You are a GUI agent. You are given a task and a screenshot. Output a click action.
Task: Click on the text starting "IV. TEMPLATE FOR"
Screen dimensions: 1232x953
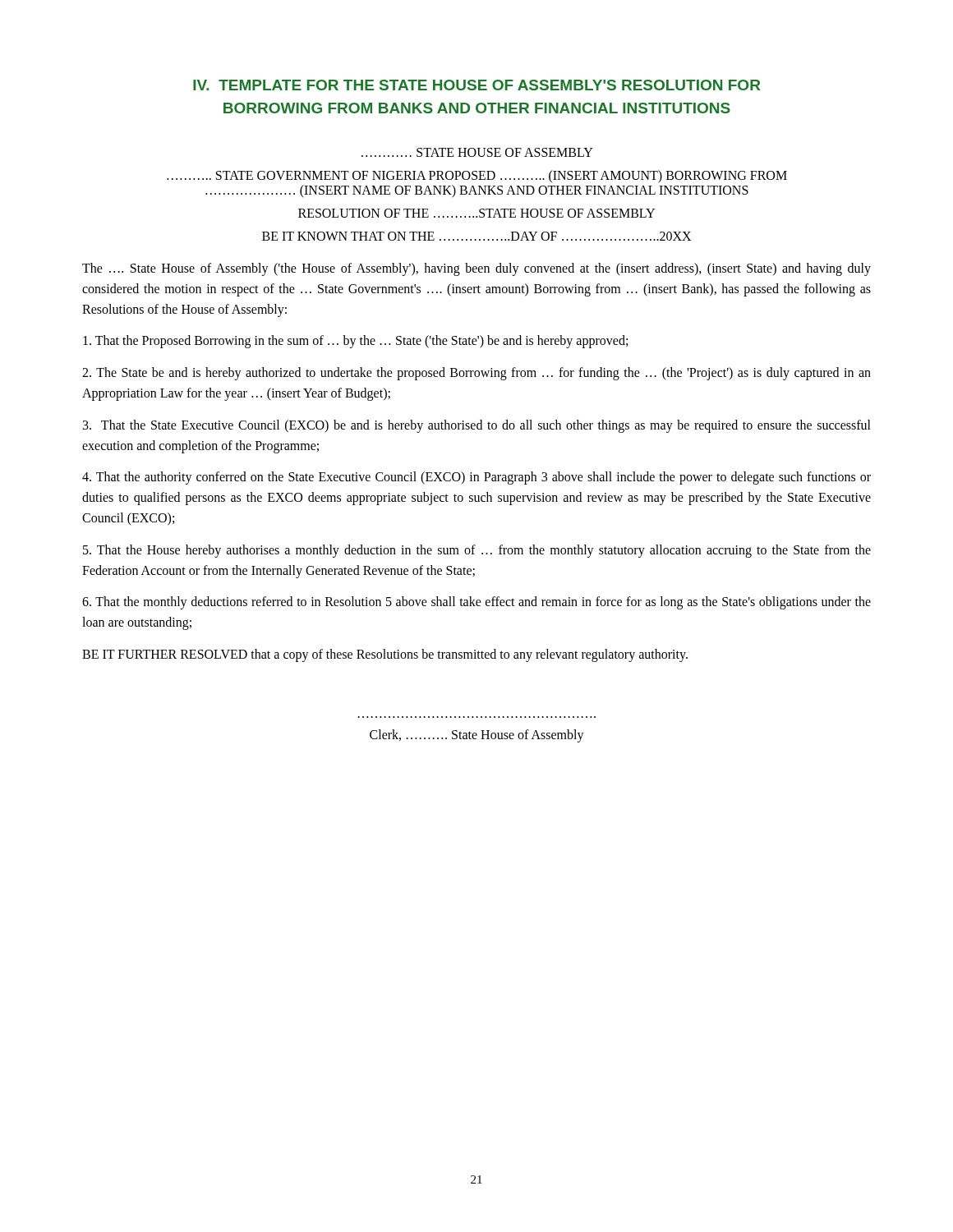pos(476,96)
